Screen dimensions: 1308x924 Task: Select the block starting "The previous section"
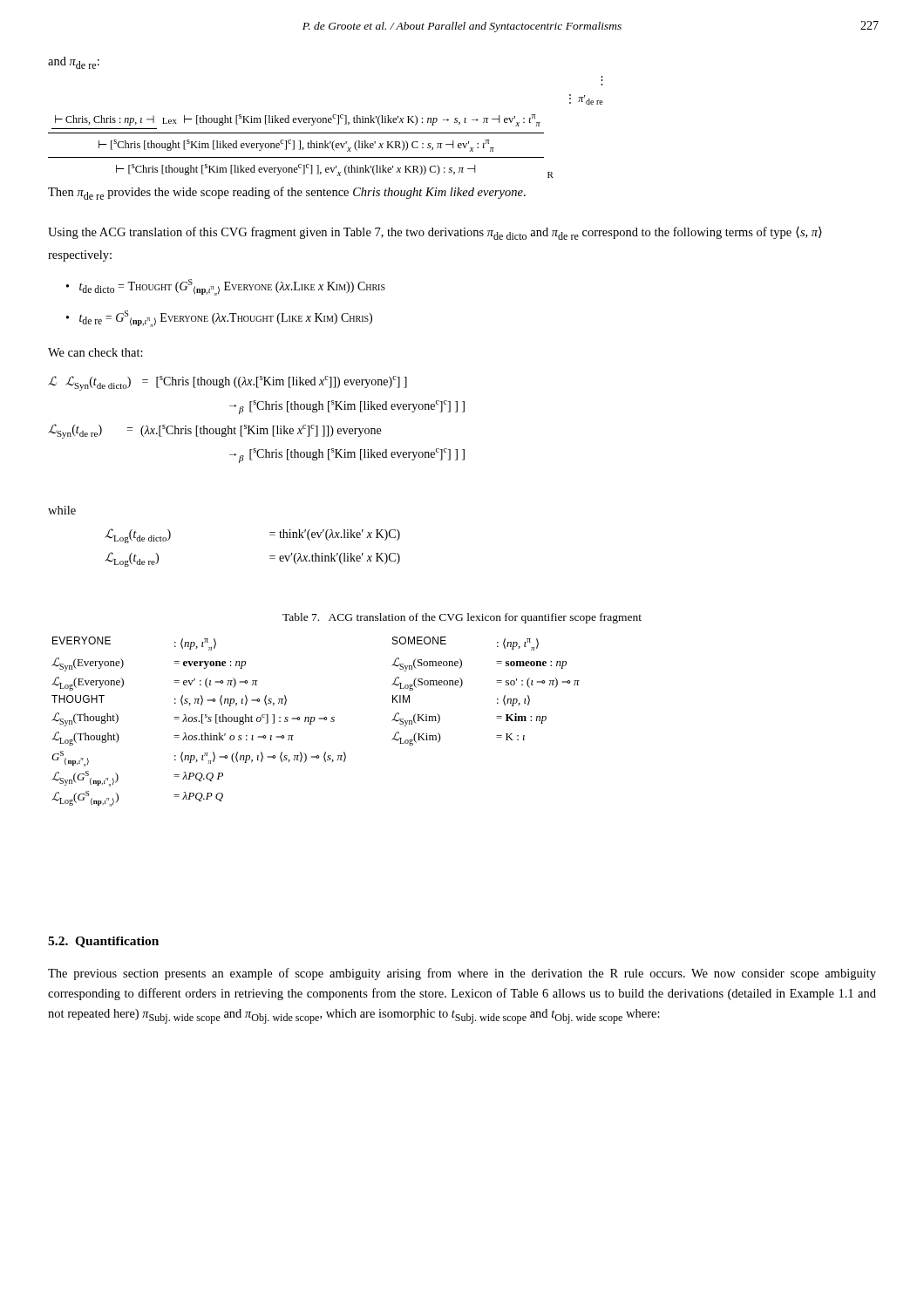(462, 995)
